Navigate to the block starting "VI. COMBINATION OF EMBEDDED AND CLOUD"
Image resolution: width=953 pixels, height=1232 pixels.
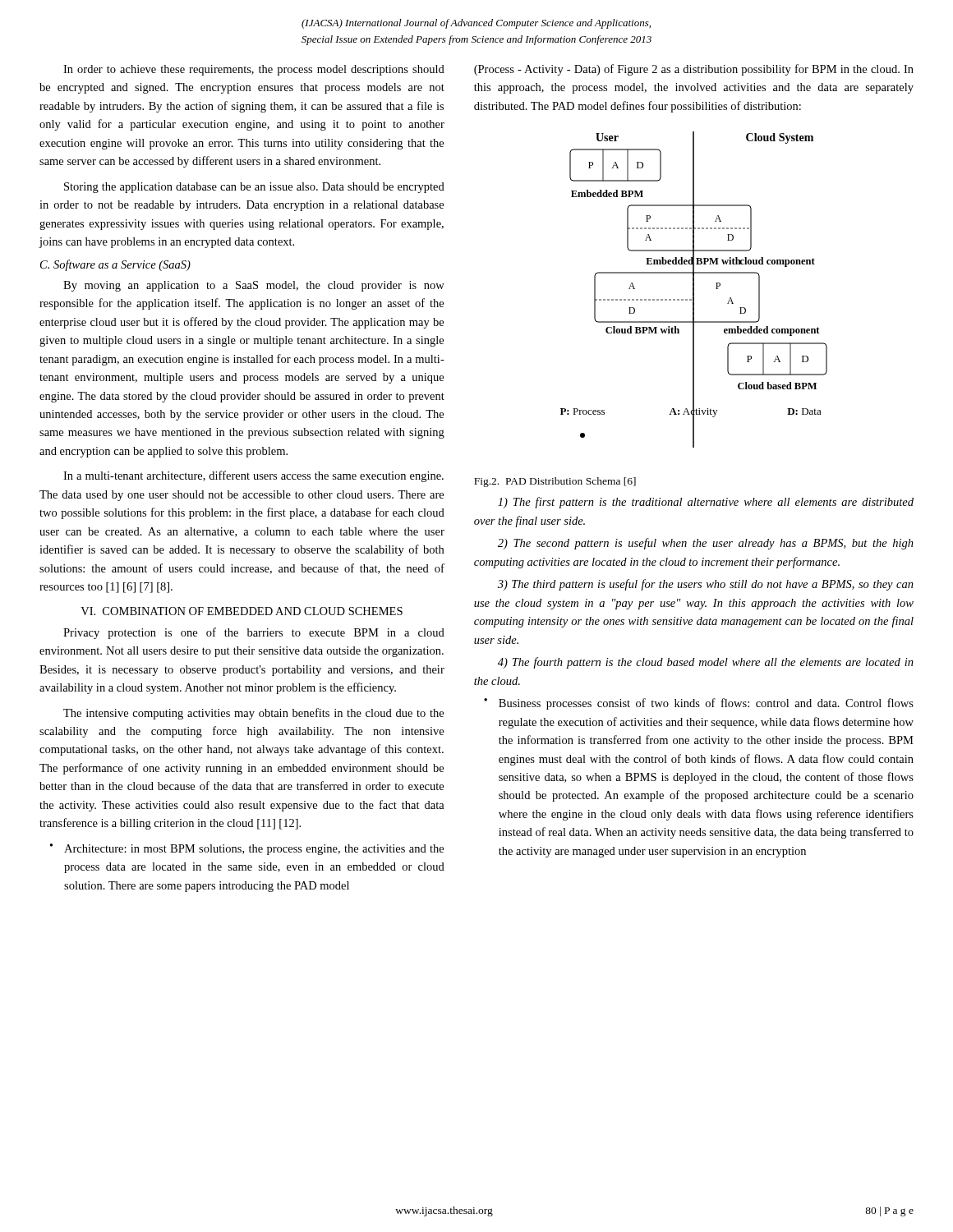tap(242, 611)
